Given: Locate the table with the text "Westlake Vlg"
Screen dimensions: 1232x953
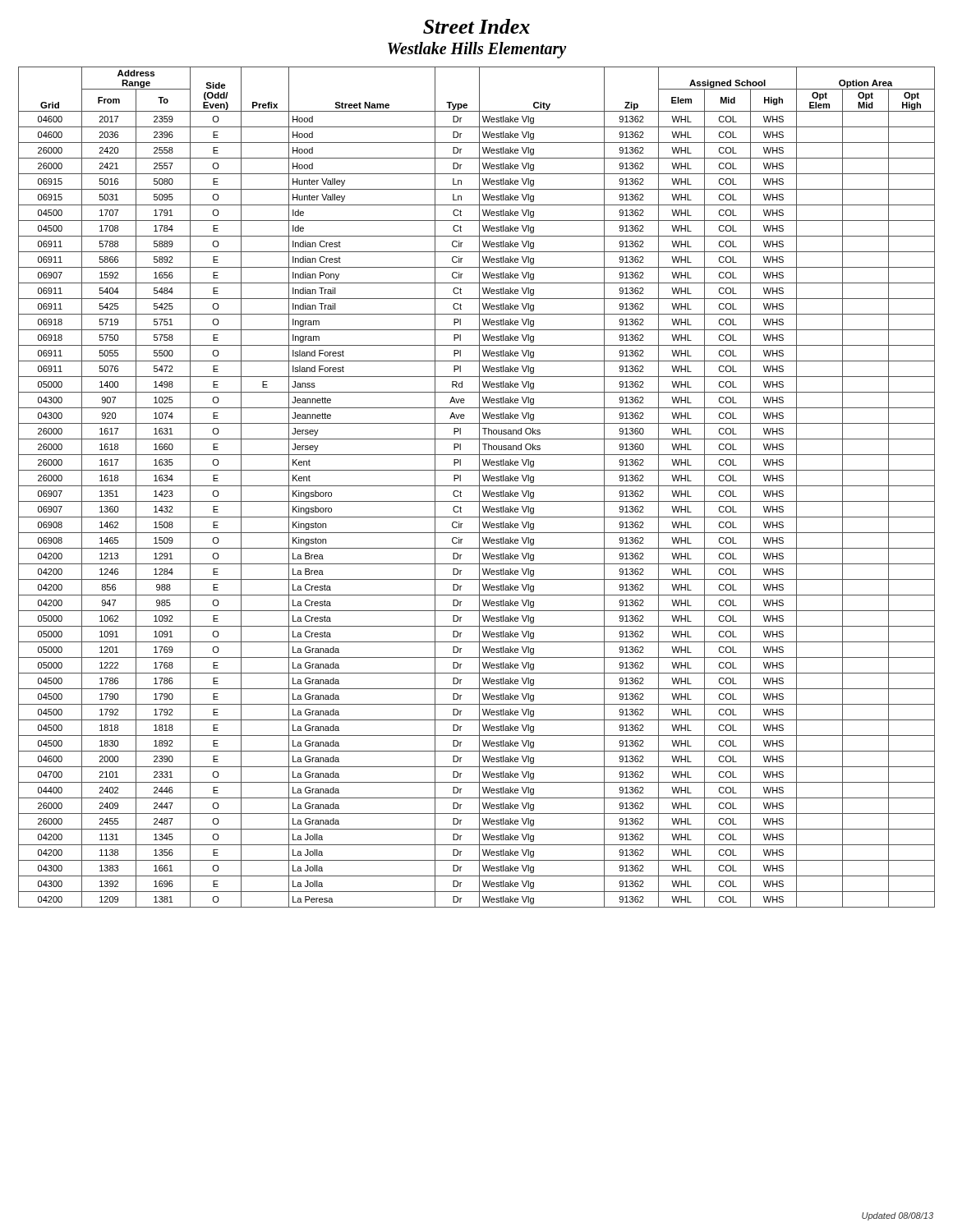Looking at the screenshot, I should (x=476, y=485).
